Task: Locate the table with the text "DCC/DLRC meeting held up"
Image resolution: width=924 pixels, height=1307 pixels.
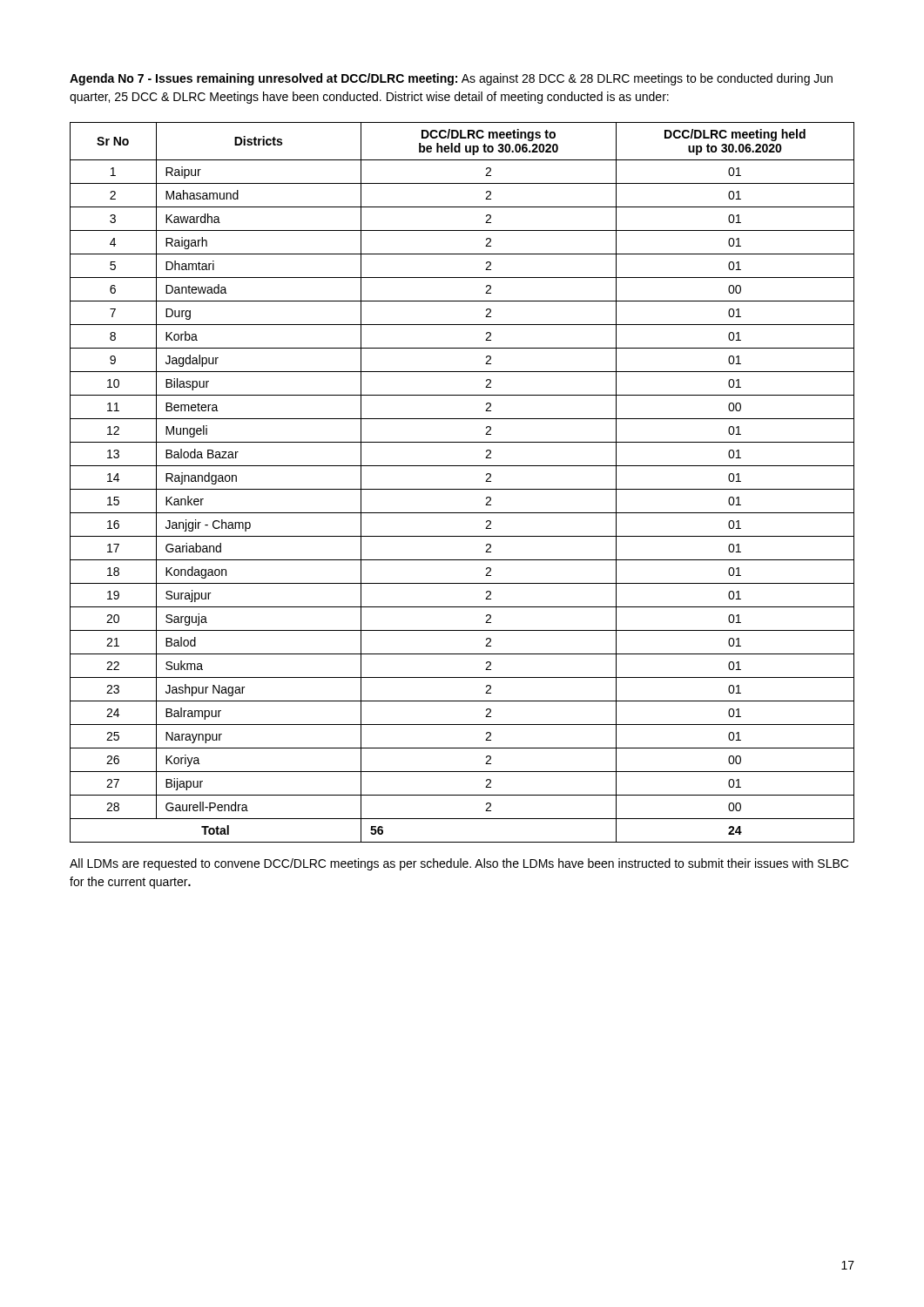Action: click(x=462, y=482)
